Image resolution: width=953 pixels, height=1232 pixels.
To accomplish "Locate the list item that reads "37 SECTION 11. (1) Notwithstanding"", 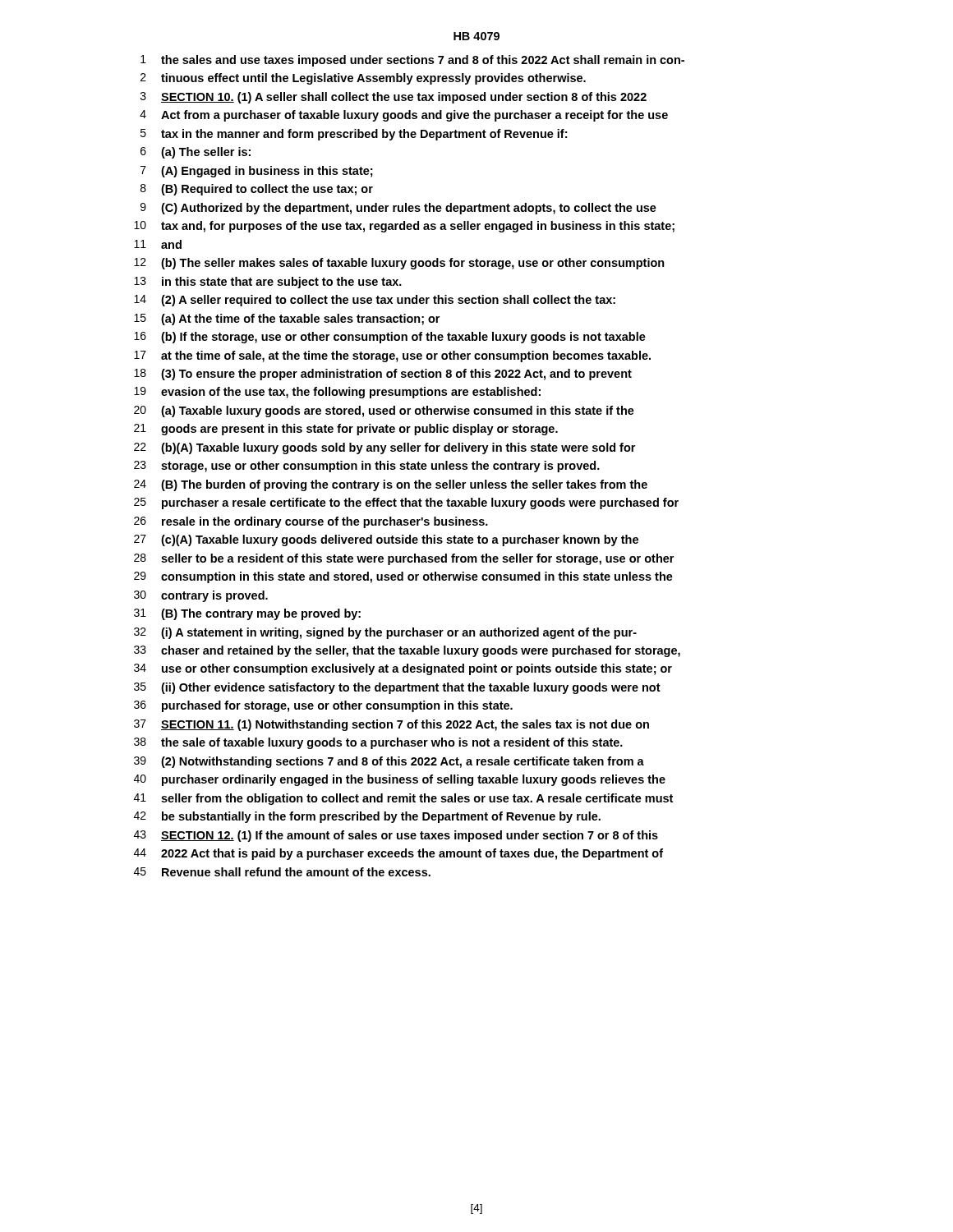I will (476, 725).
